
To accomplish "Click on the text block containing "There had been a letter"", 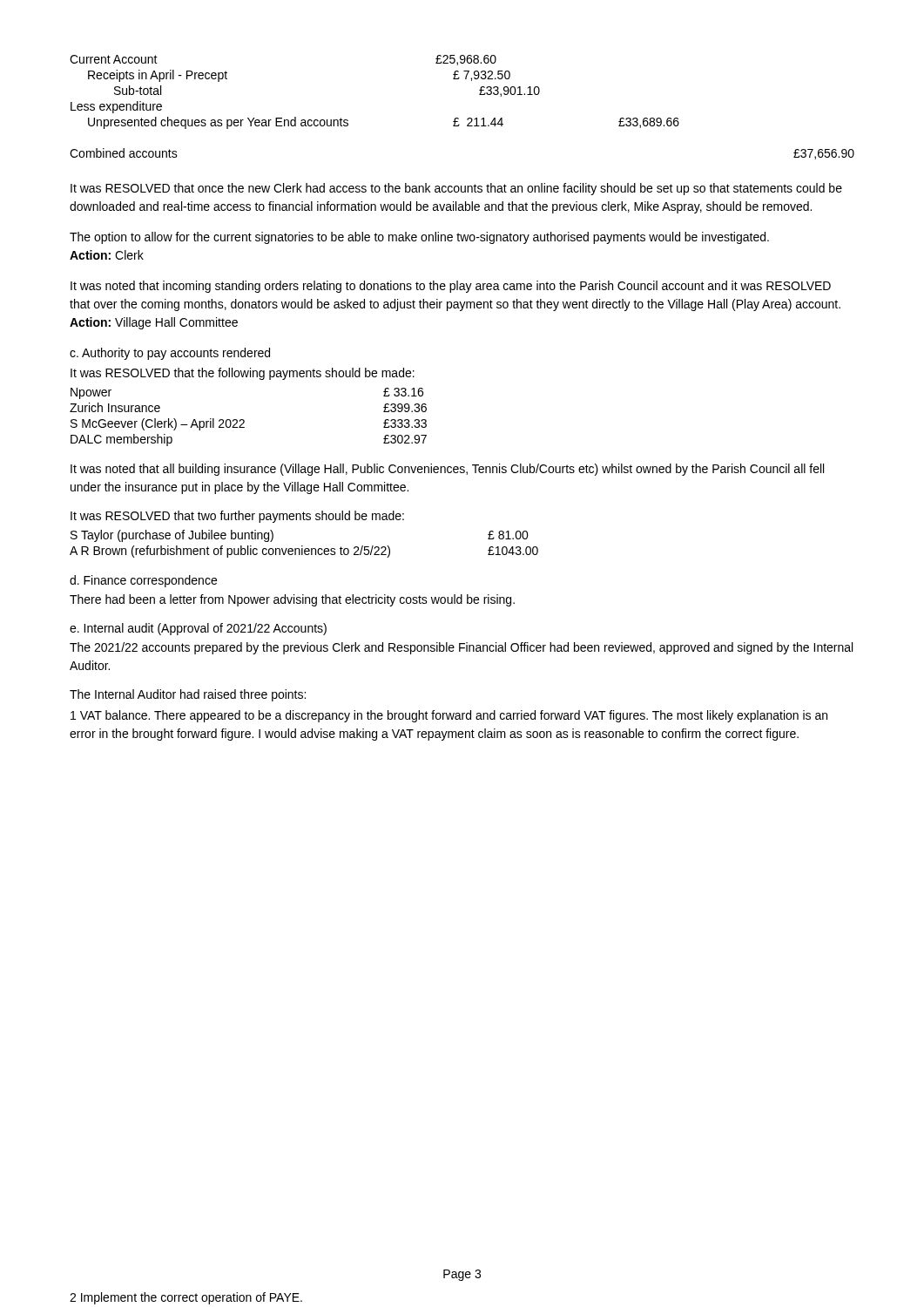I will [x=293, y=599].
